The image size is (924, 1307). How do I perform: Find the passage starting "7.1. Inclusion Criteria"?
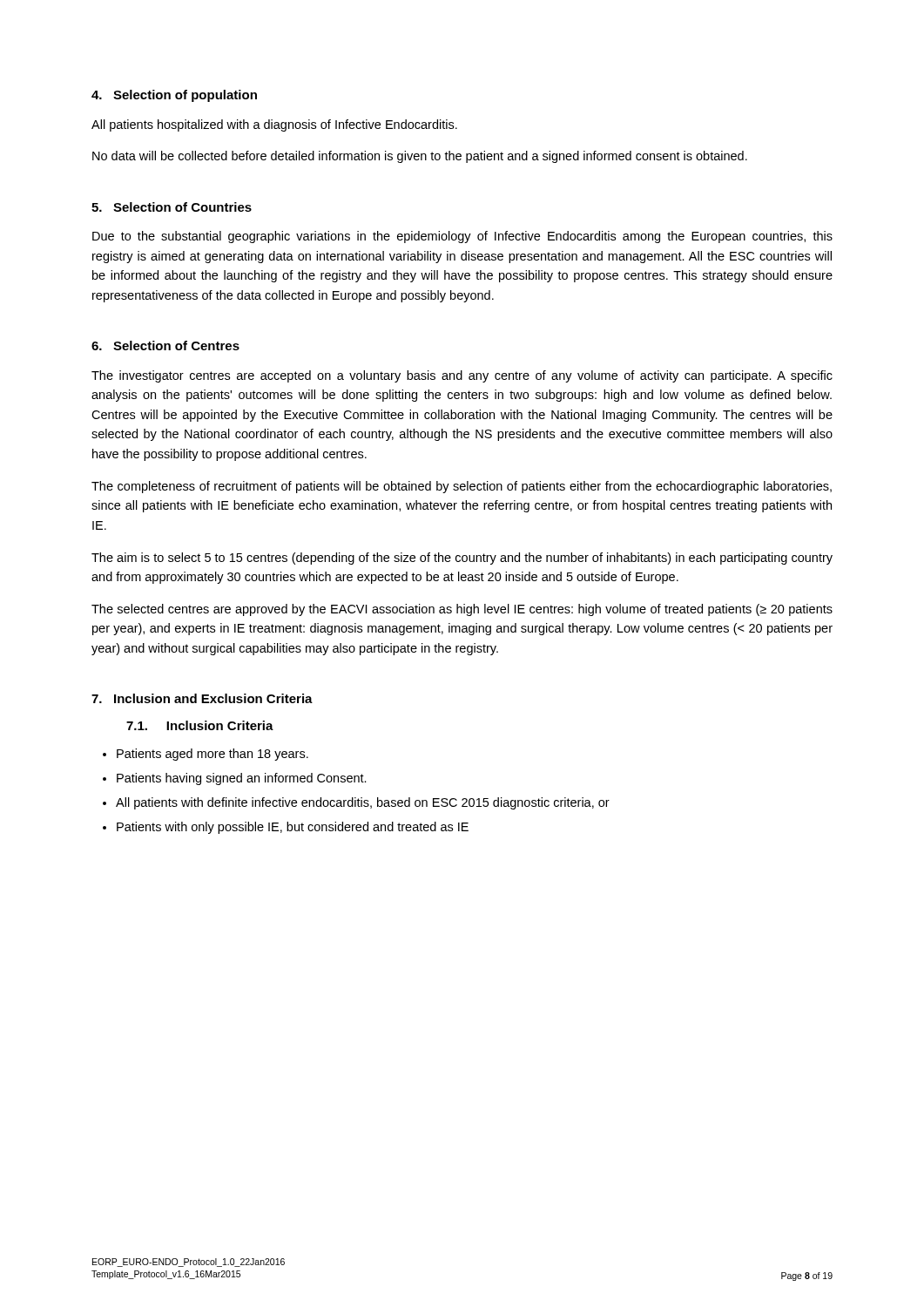[x=200, y=725]
